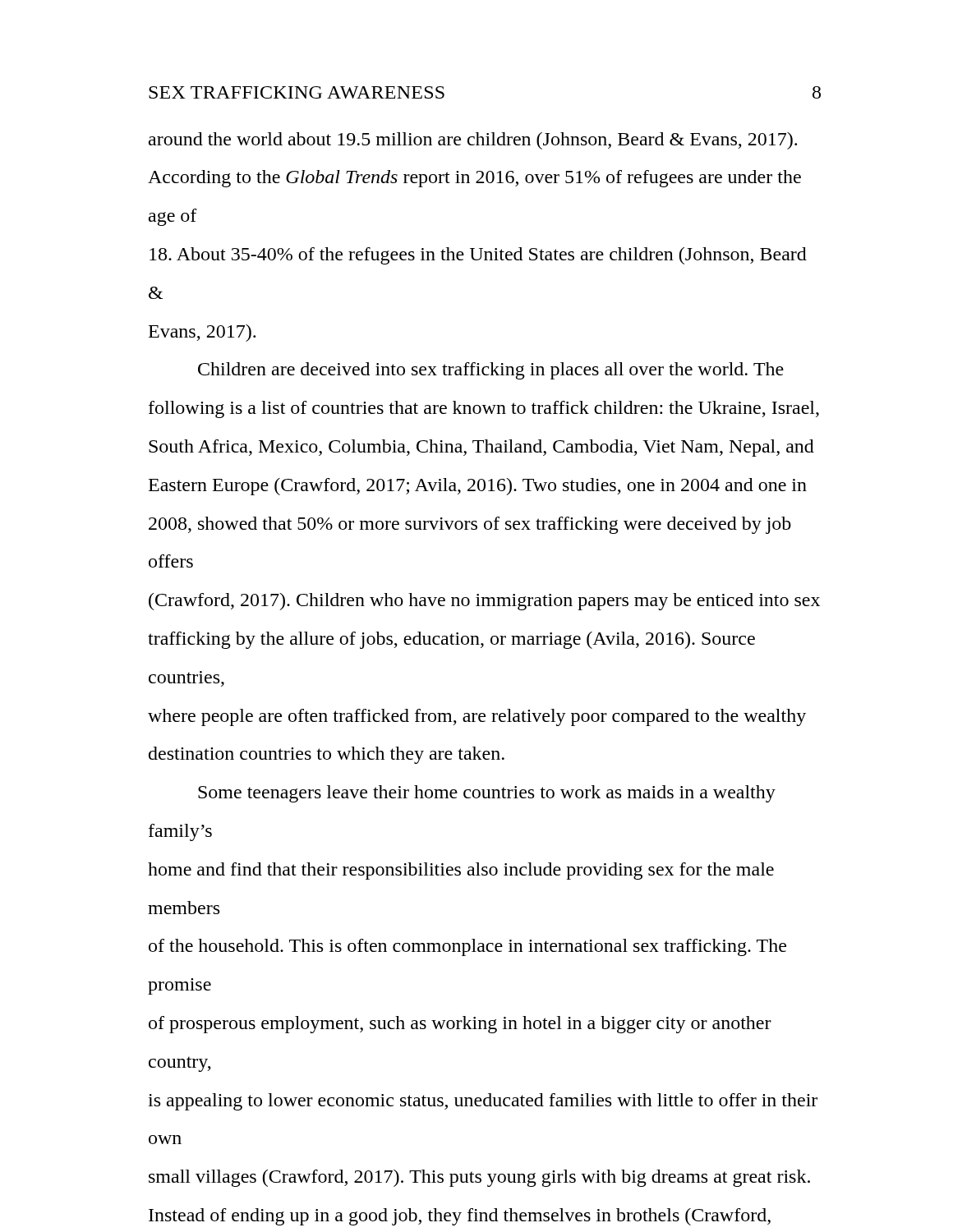Locate the block of text that opens with "destination countries to which"

pyautogui.click(x=327, y=753)
